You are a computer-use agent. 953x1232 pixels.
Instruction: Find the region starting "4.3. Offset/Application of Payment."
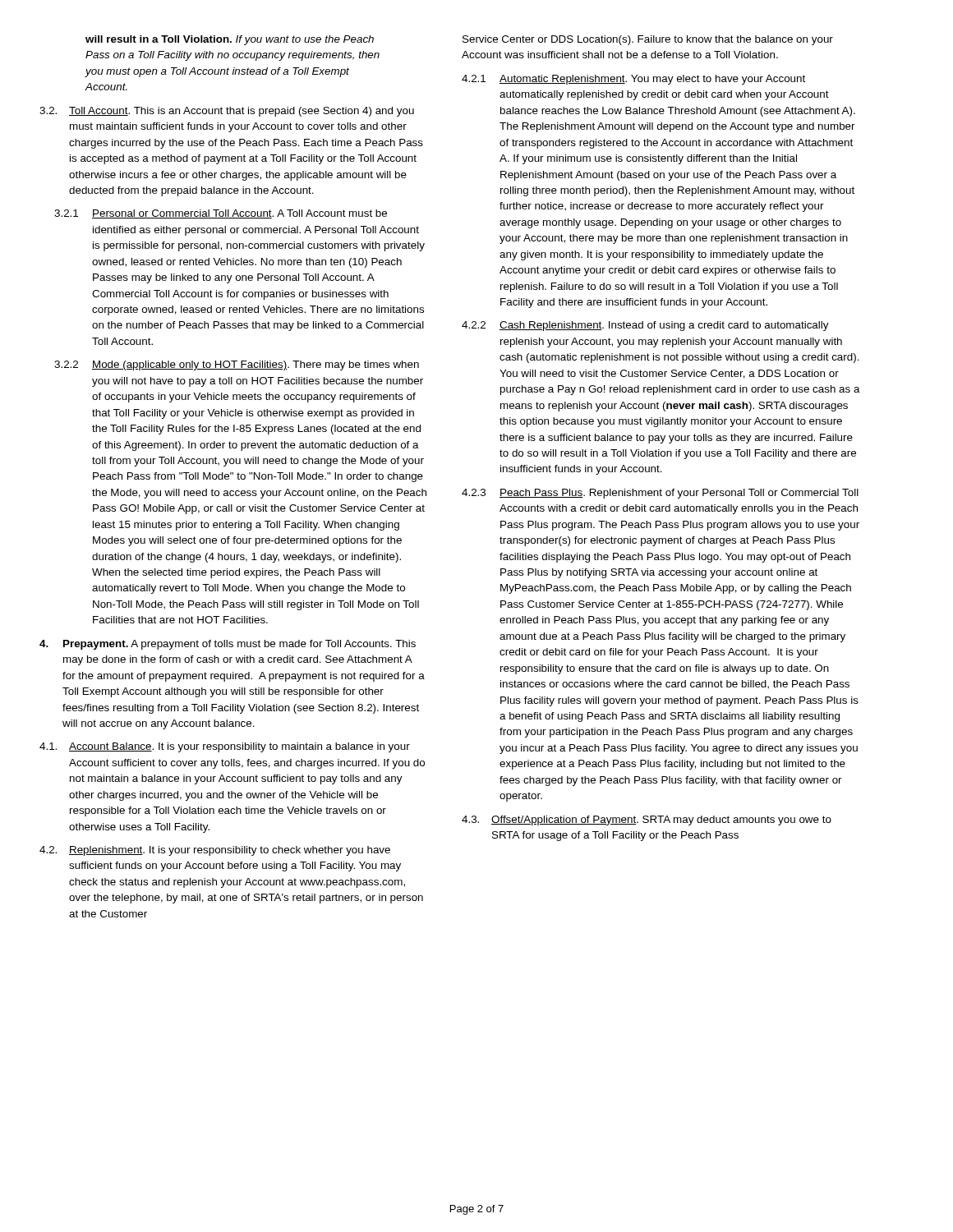[661, 827]
